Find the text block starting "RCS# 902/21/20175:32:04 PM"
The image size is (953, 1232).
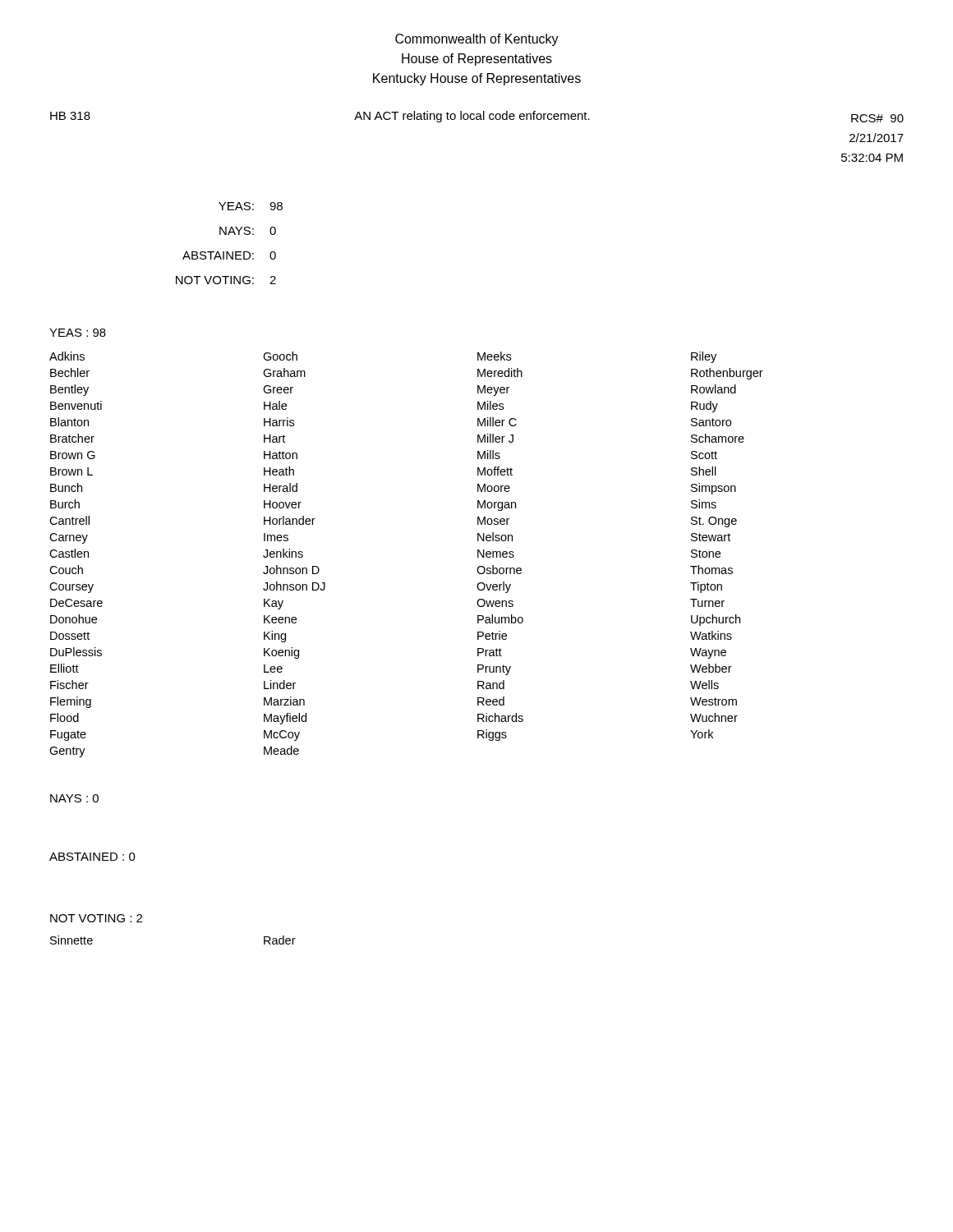[x=872, y=138]
